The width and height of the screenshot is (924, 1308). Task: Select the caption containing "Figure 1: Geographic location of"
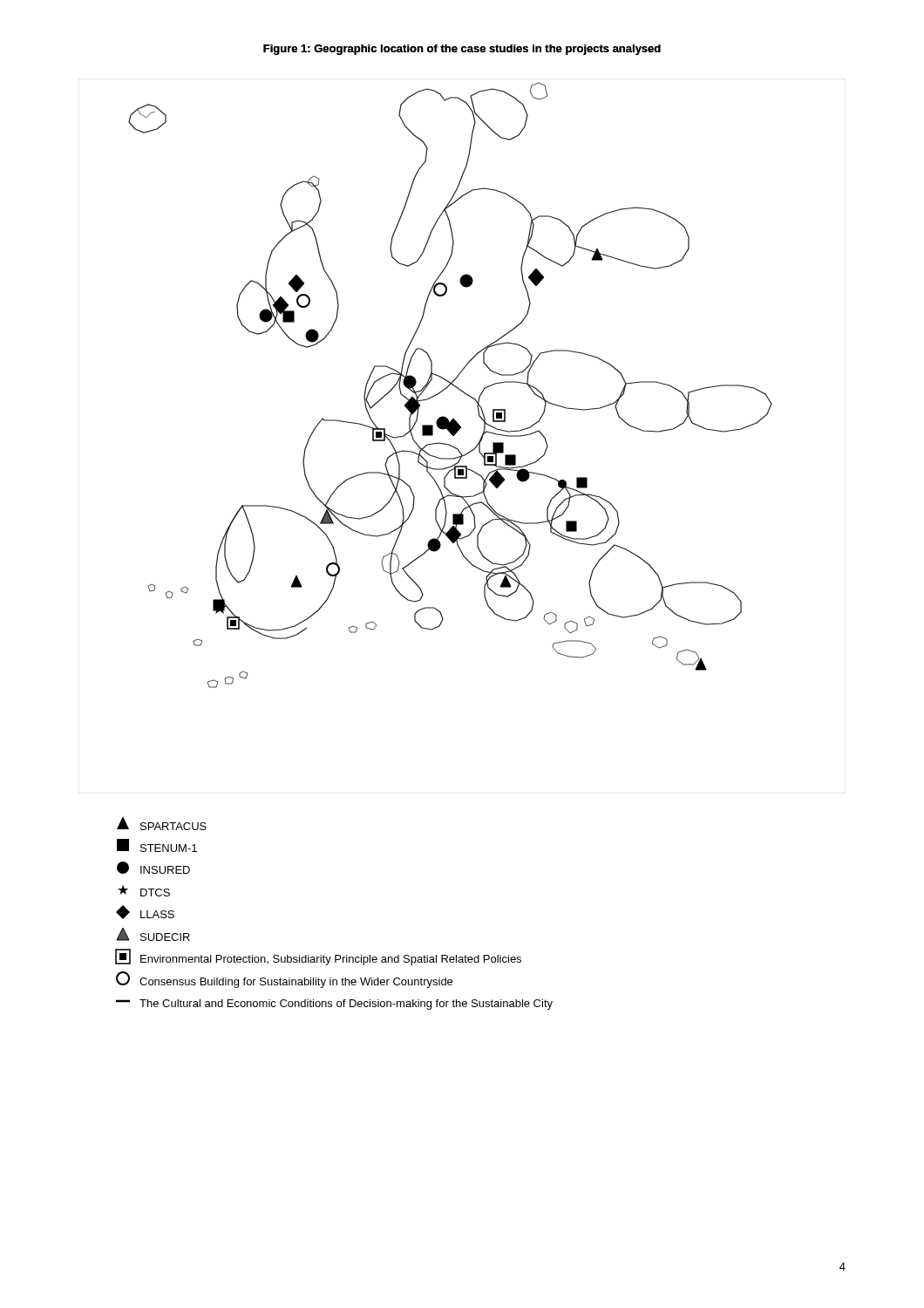click(462, 48)
